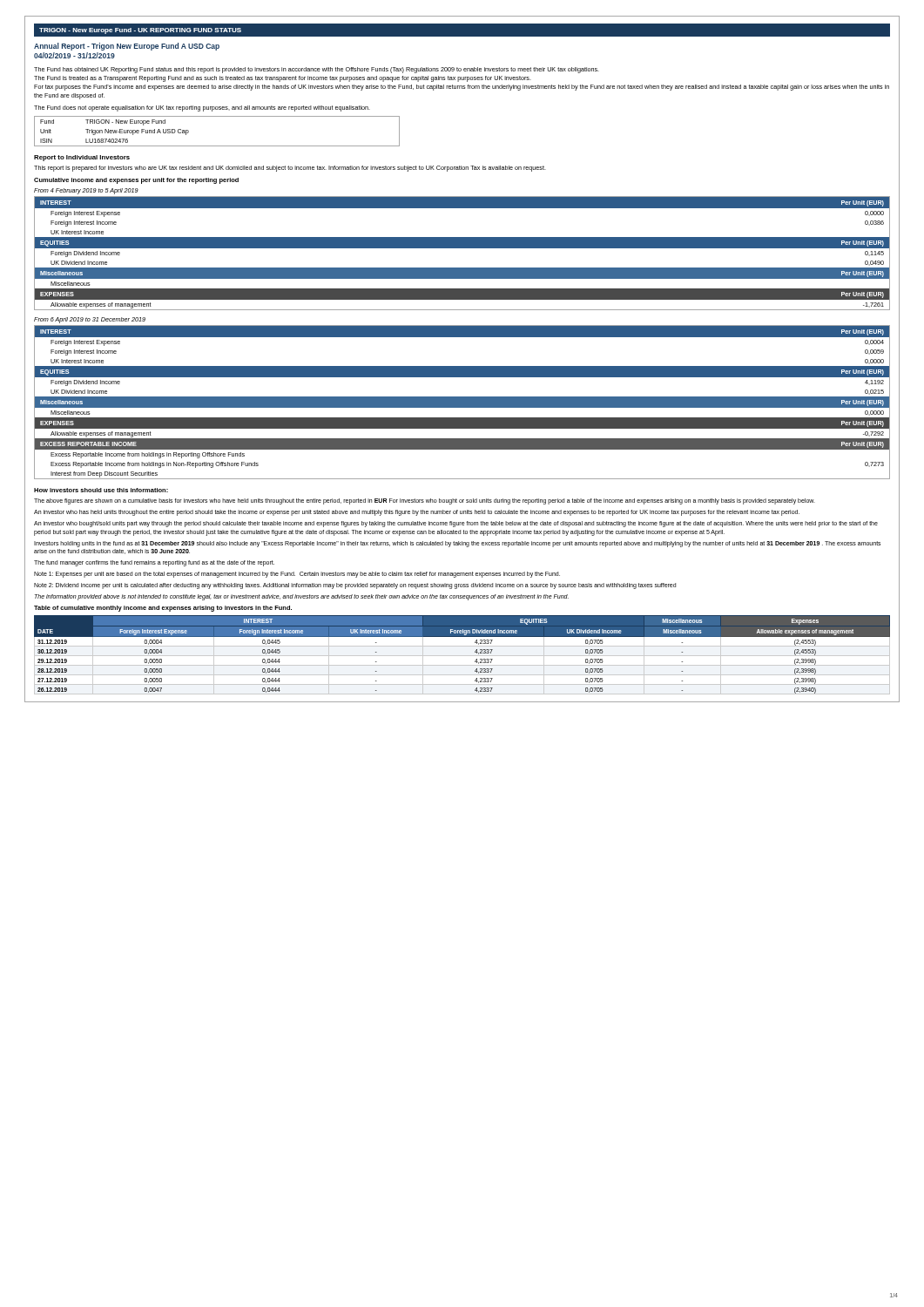Locate the block starting "An investor who bought/sold units part way"
The image size is (924, 1307).
click(456, 528)
